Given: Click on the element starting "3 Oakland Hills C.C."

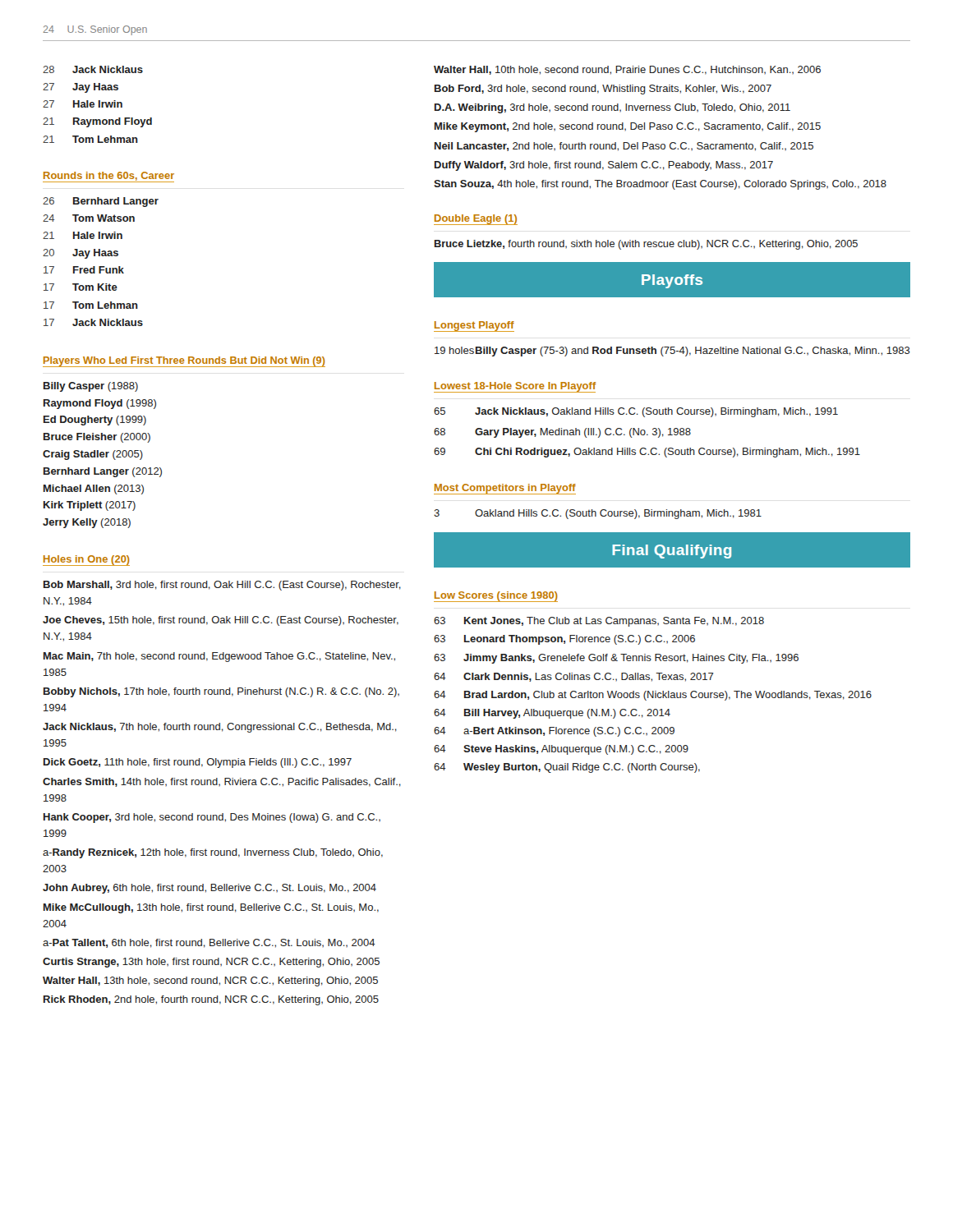Looking at the screenshot, I should [x=672, y=513].
